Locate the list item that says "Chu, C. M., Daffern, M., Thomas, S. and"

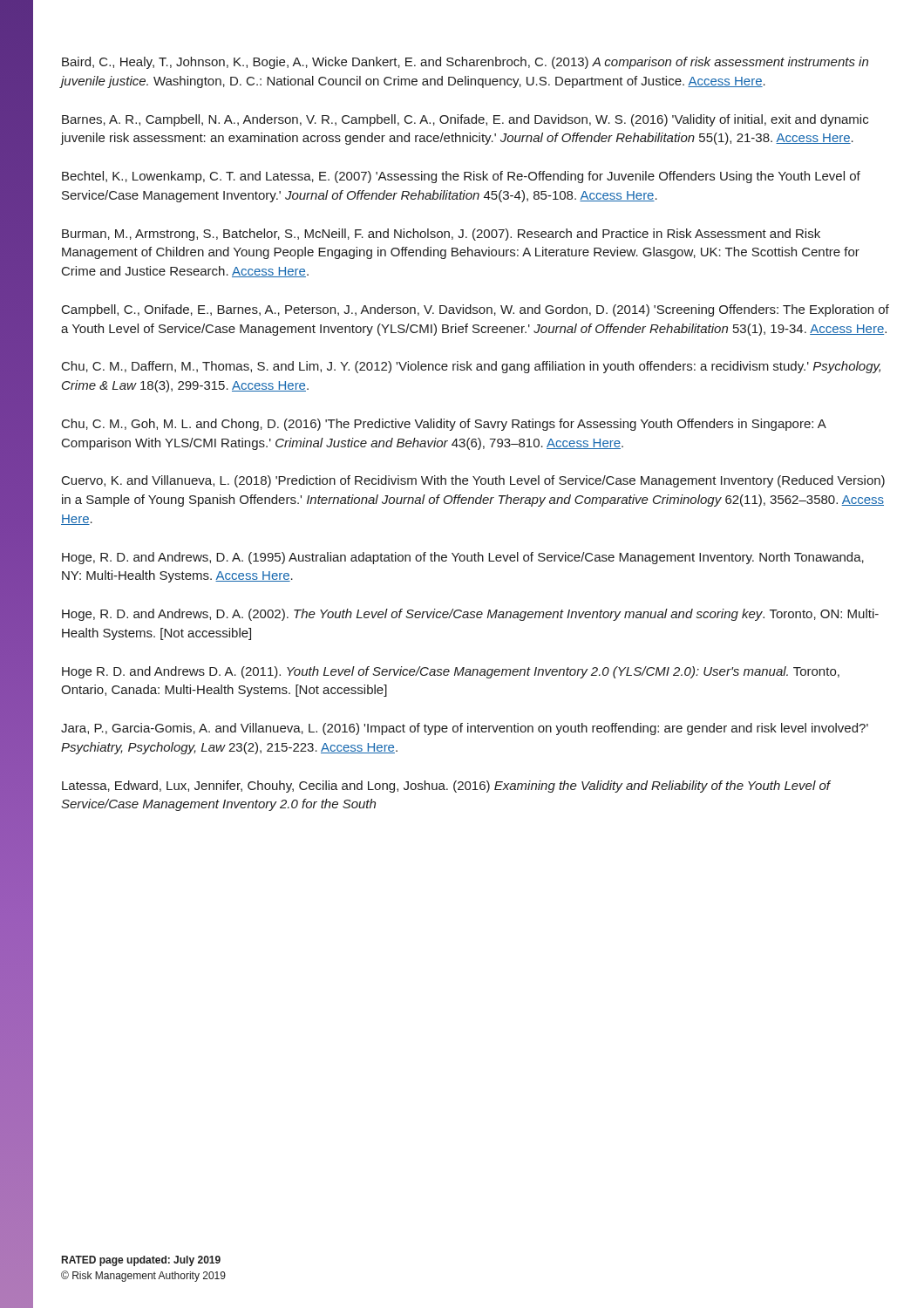pos(472,376)
